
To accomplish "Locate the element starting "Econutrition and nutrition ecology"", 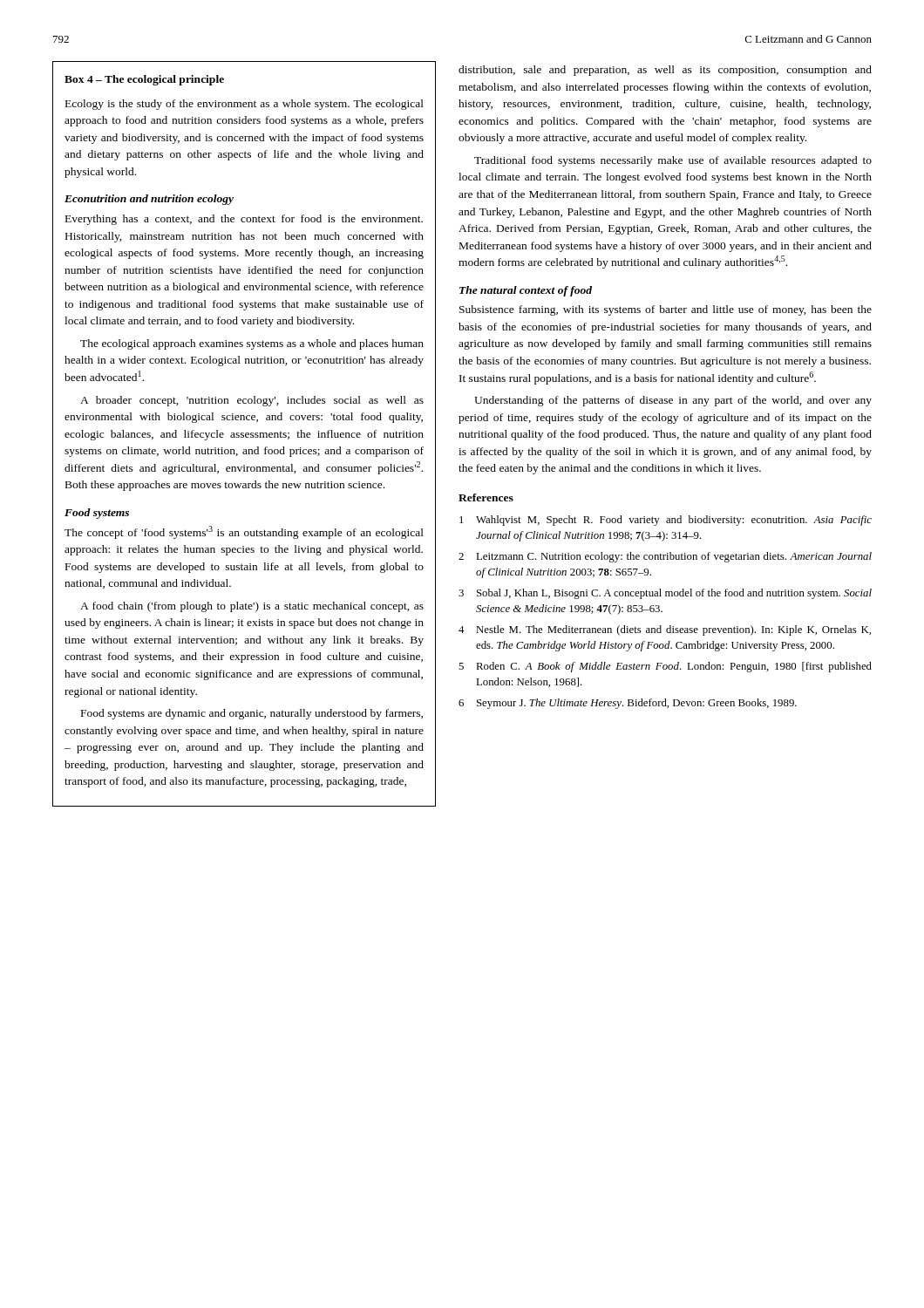I will point(149,199).
